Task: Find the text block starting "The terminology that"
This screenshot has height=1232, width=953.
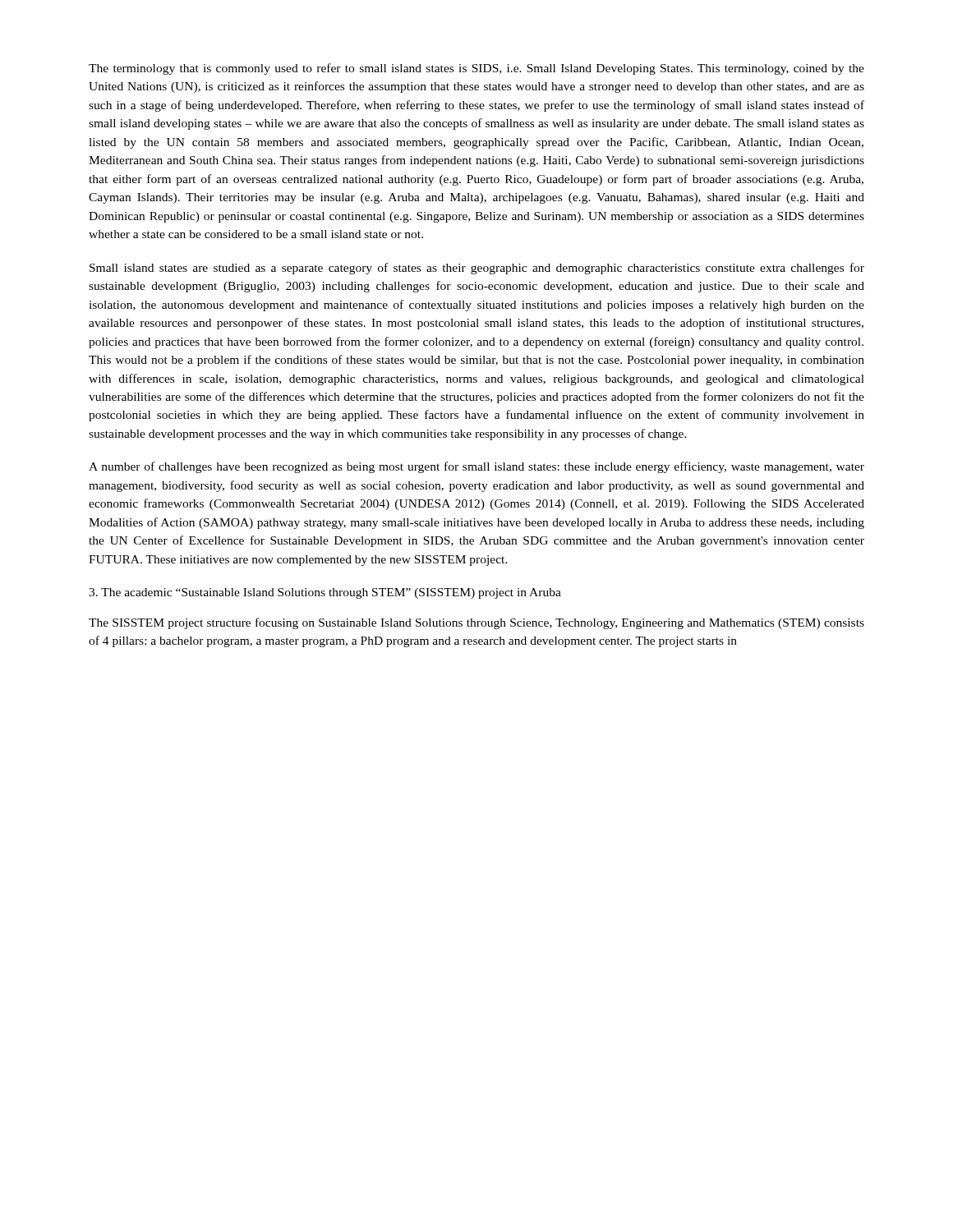Action: point(476,151)
